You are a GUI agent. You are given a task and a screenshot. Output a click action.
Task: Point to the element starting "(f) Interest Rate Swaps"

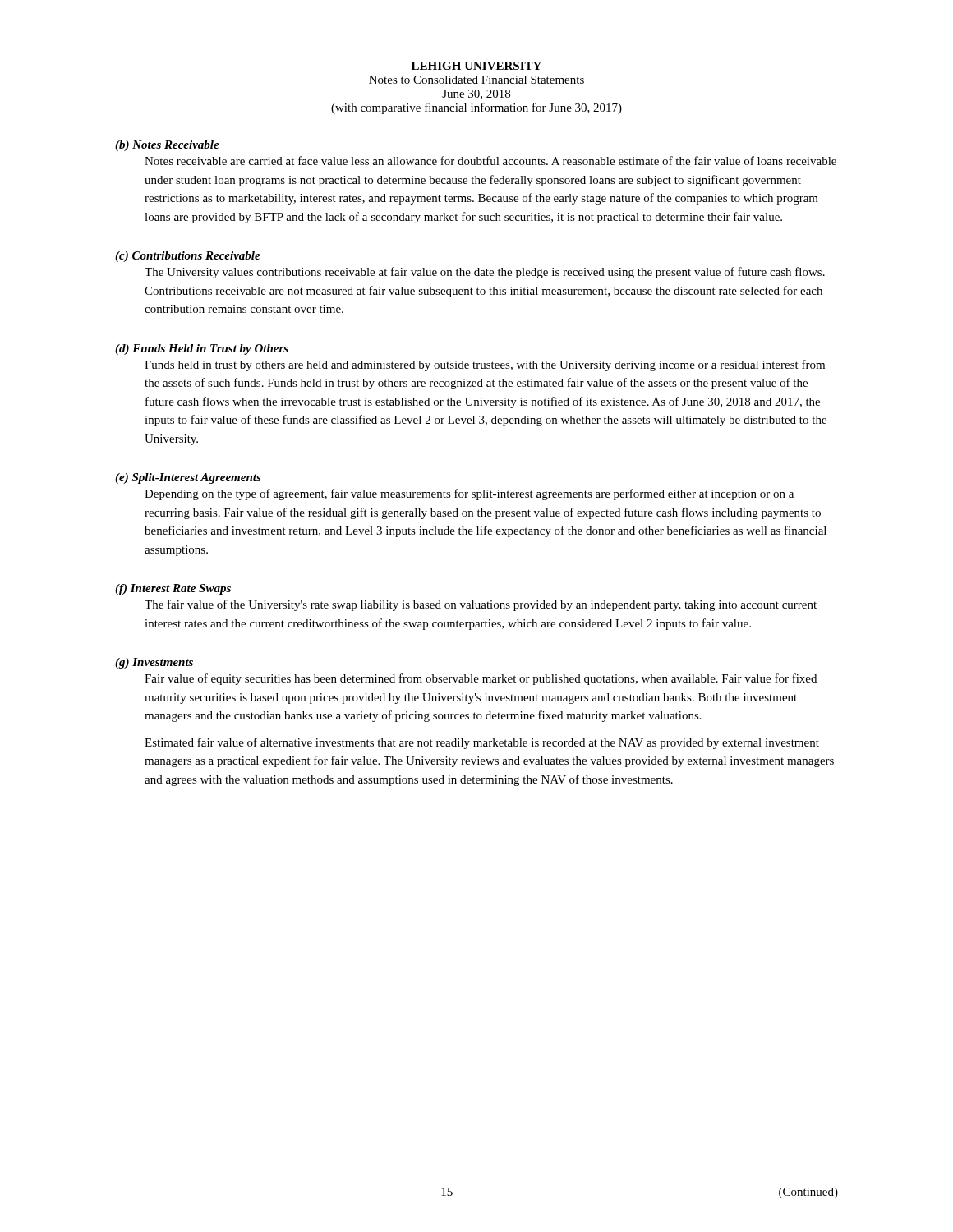coord(173,588)
